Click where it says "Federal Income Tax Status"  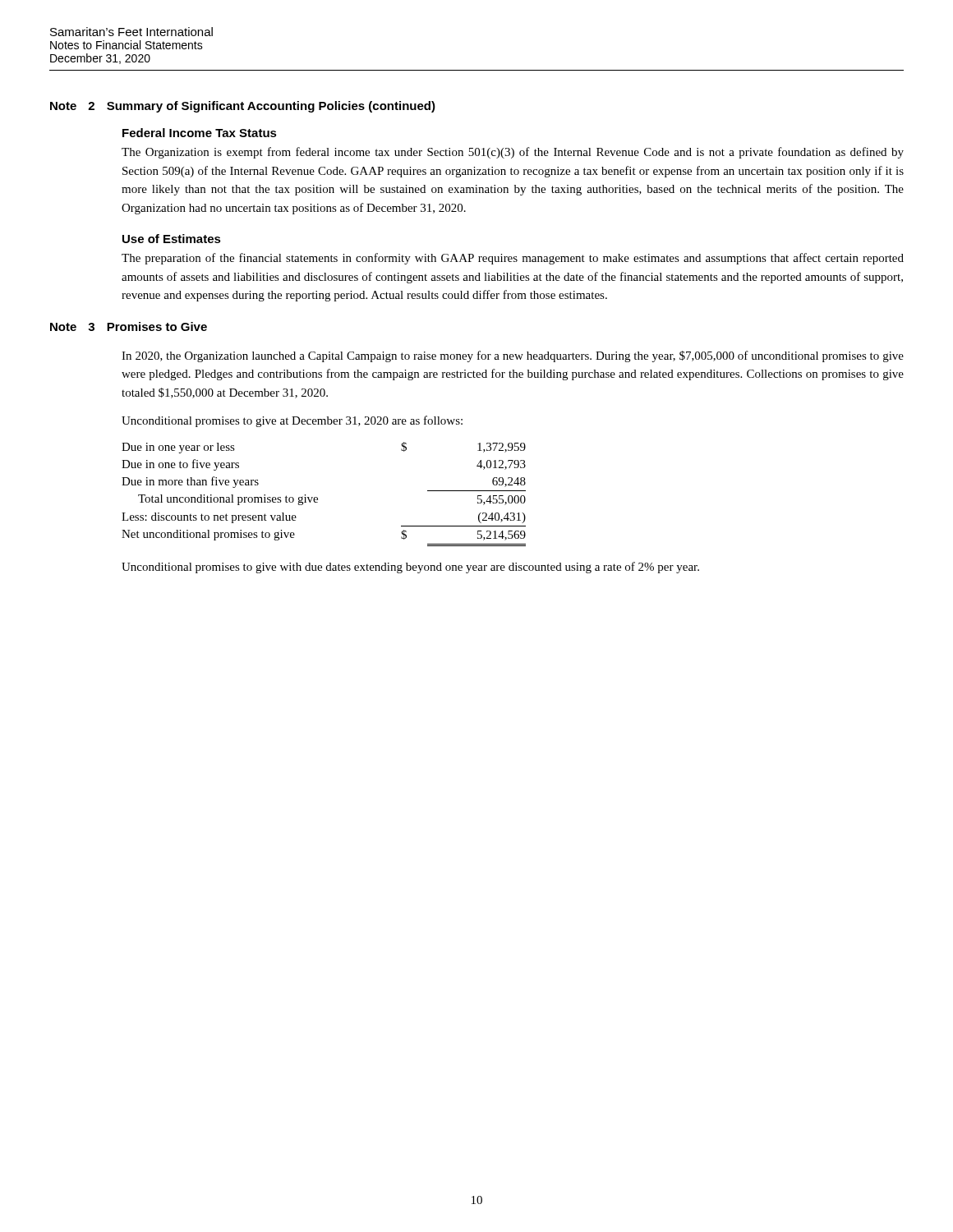199,133
